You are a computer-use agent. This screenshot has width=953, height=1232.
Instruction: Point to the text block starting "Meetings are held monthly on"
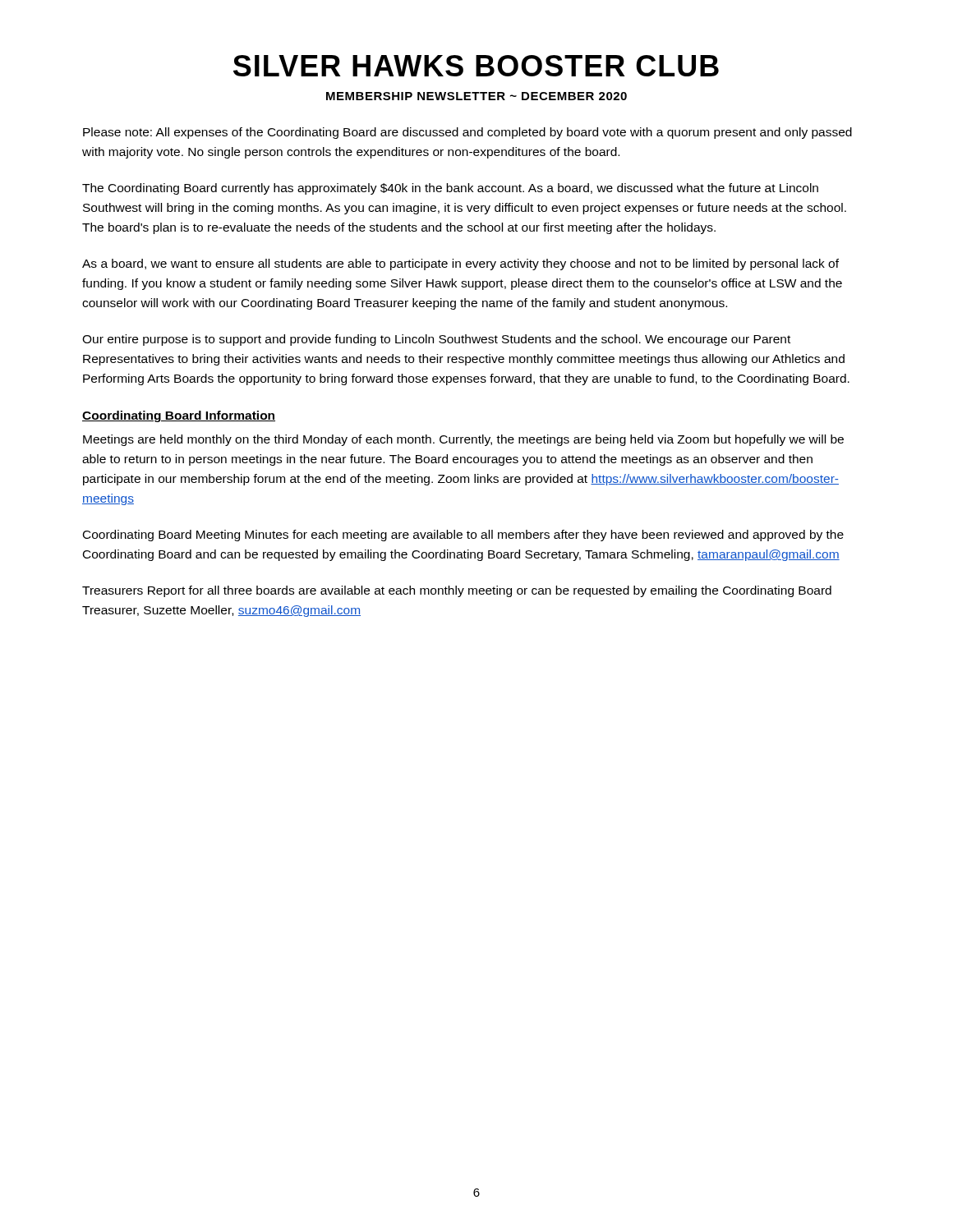click(x=463, y=469)
